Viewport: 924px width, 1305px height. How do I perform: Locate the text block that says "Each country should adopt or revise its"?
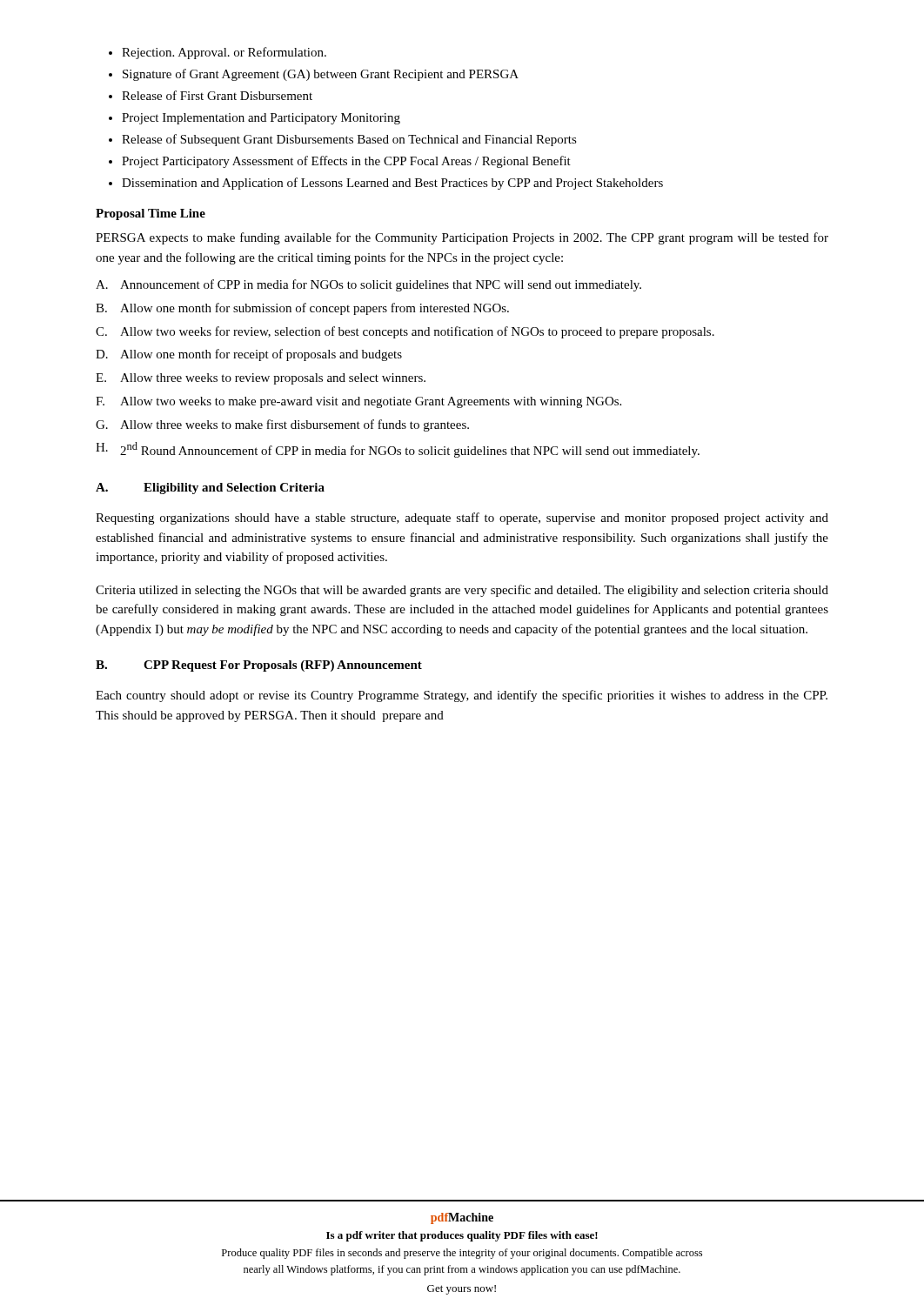(x=462, y=705)
